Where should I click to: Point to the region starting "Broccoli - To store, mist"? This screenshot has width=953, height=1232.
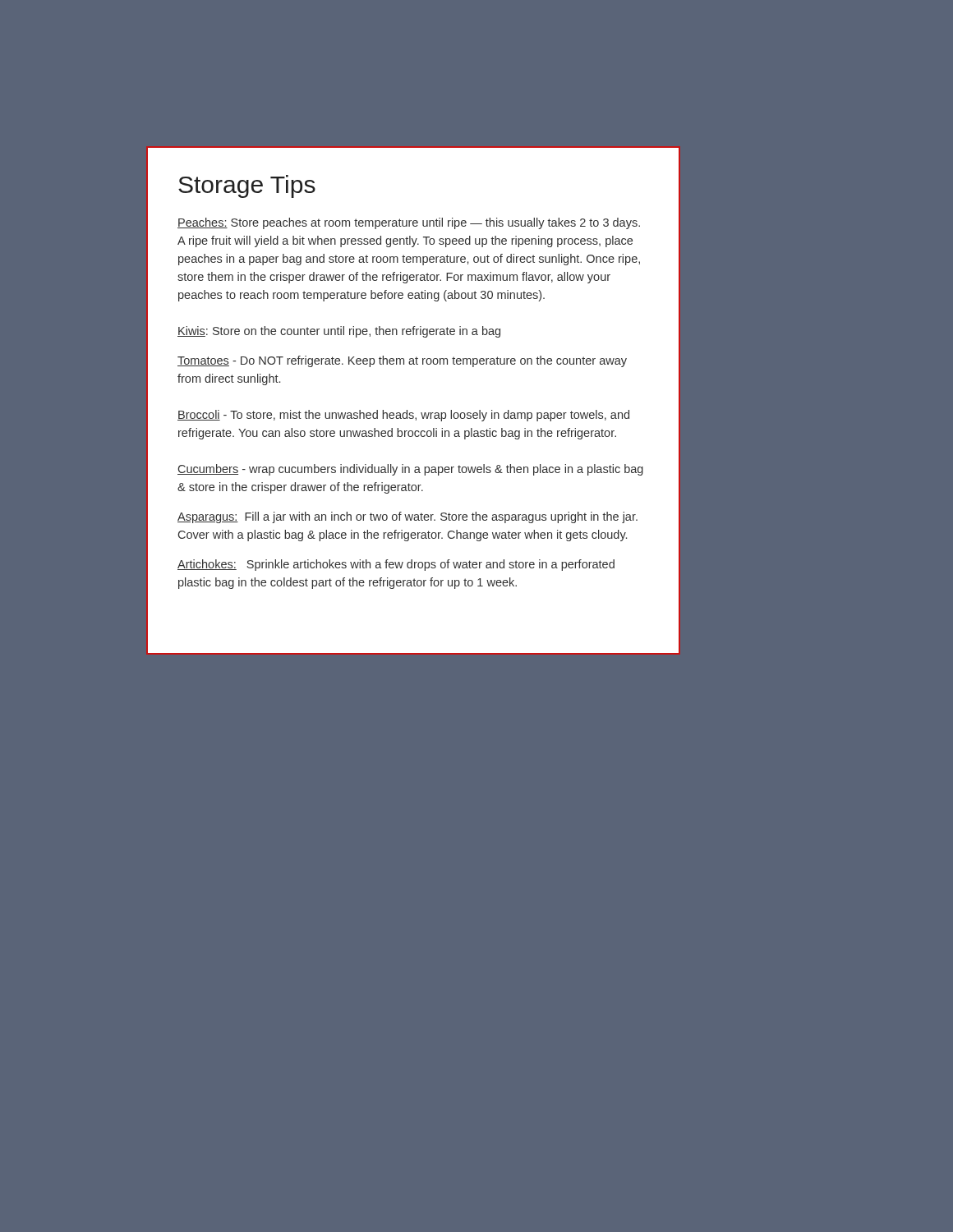click(404, 424)
